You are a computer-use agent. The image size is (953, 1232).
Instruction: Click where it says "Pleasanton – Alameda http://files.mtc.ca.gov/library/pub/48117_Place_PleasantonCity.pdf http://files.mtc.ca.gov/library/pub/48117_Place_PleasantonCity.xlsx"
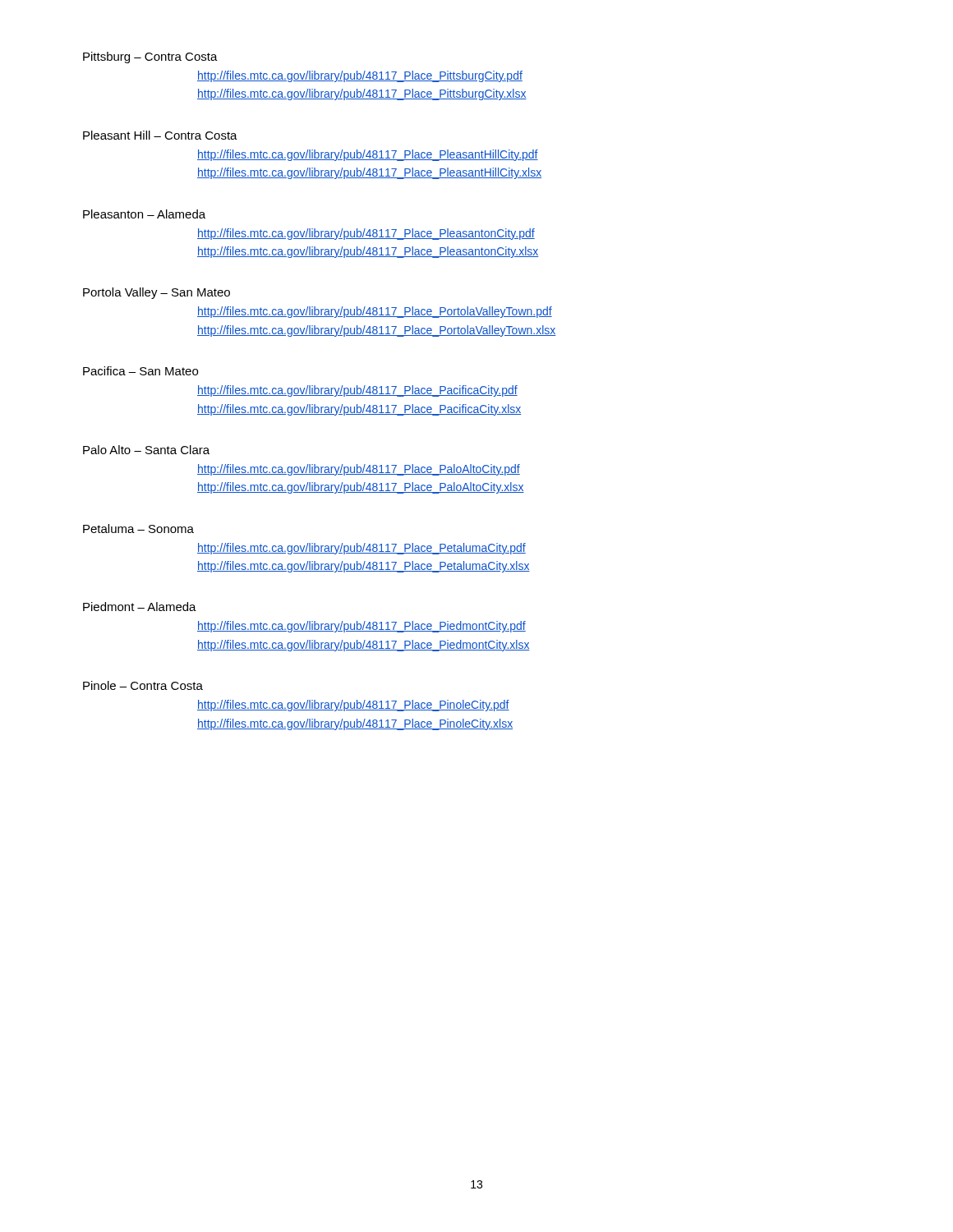click(x=476, y=234)
